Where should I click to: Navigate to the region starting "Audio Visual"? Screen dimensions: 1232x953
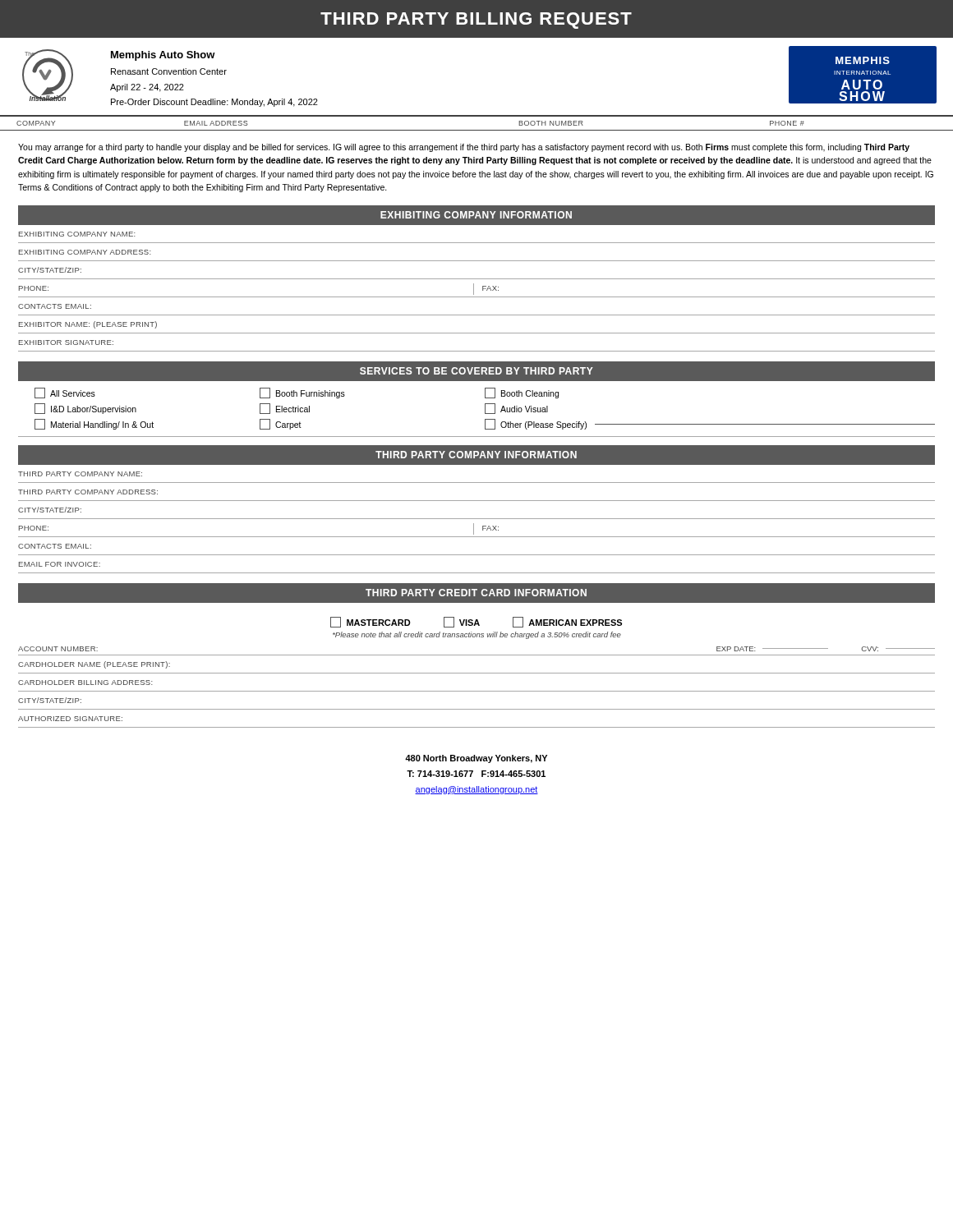point(516,409)
